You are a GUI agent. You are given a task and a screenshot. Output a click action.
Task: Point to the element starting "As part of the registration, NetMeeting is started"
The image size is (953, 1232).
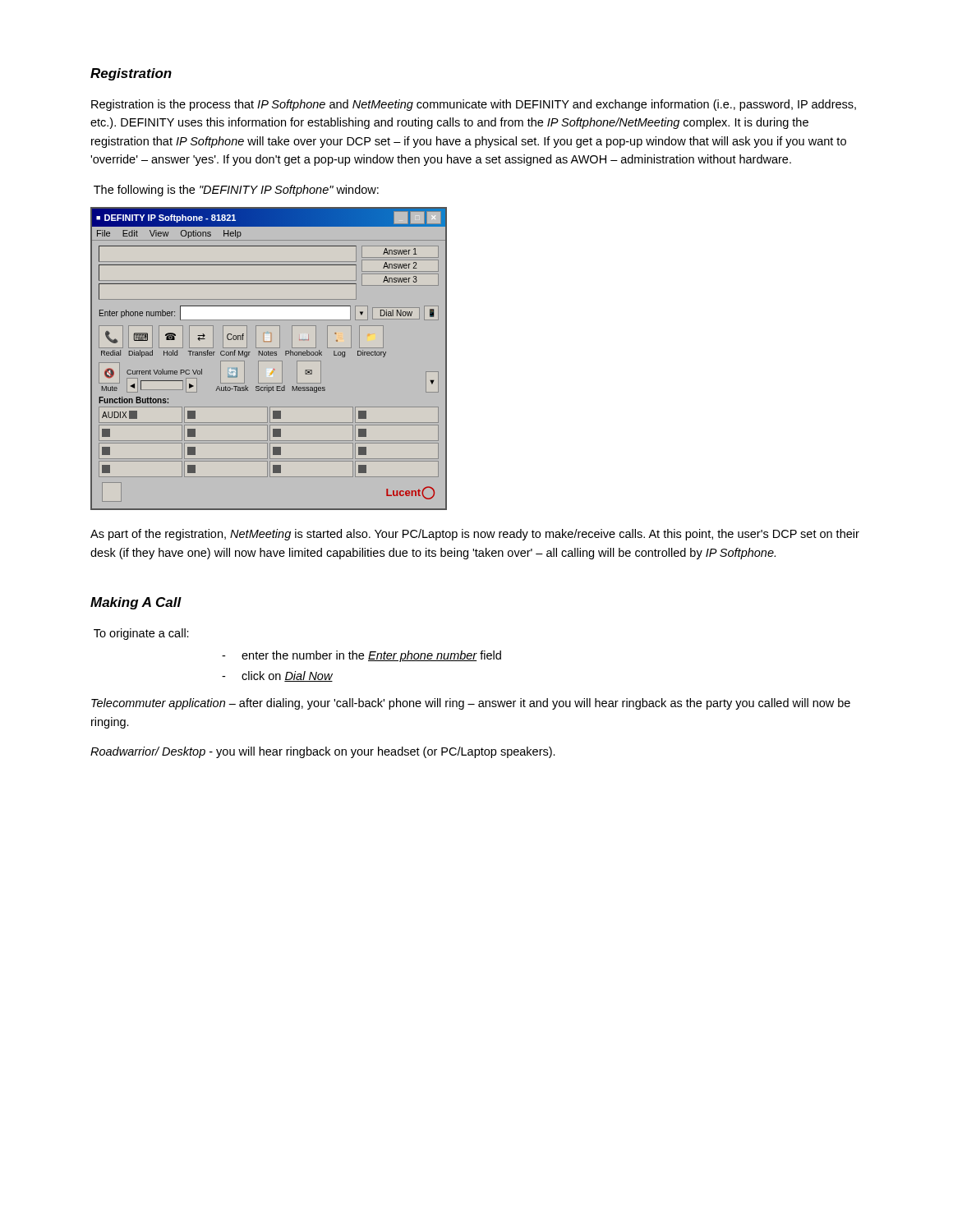point(475,543)
